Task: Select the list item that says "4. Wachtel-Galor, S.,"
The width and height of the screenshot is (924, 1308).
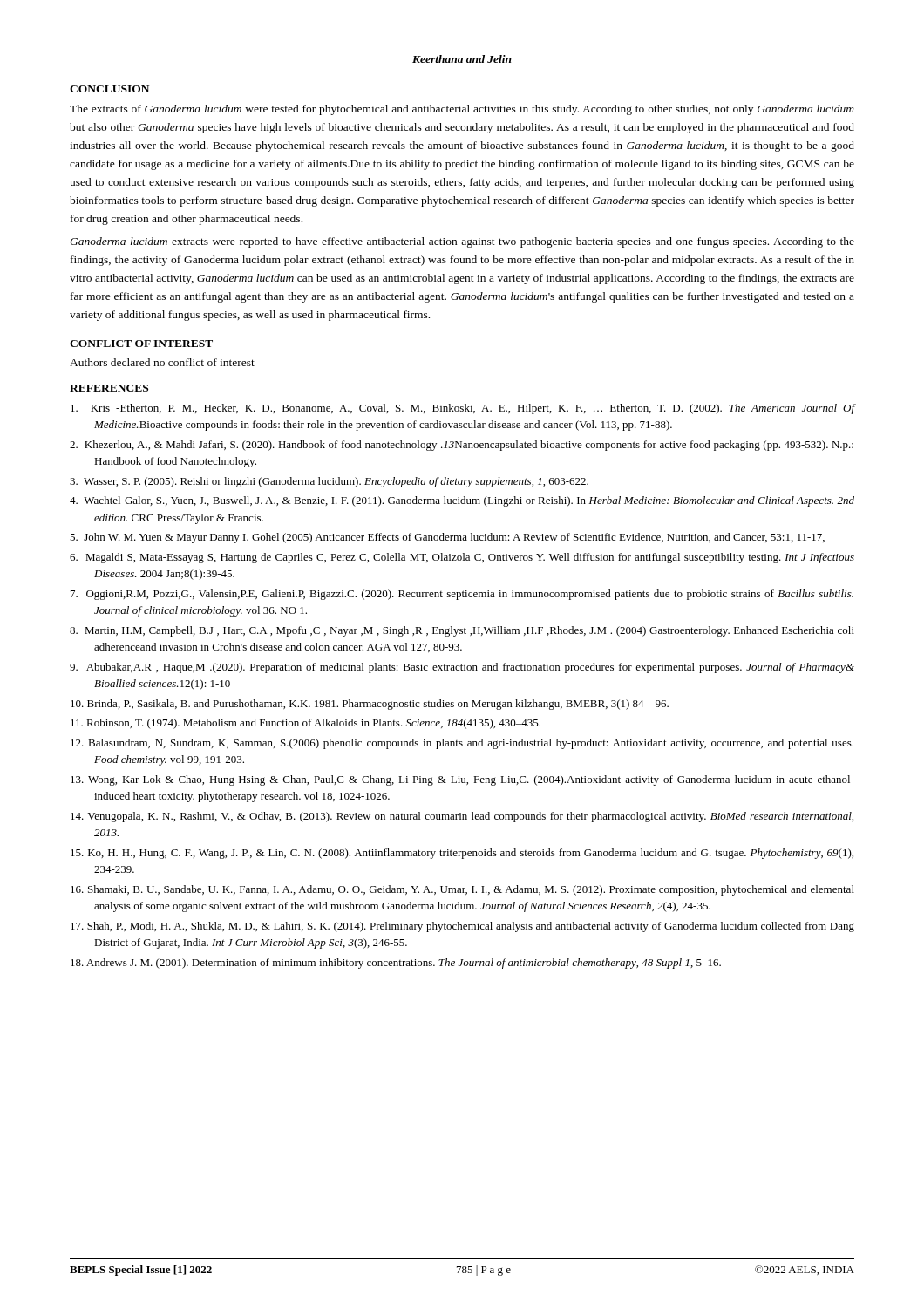Action: (462, 509)
